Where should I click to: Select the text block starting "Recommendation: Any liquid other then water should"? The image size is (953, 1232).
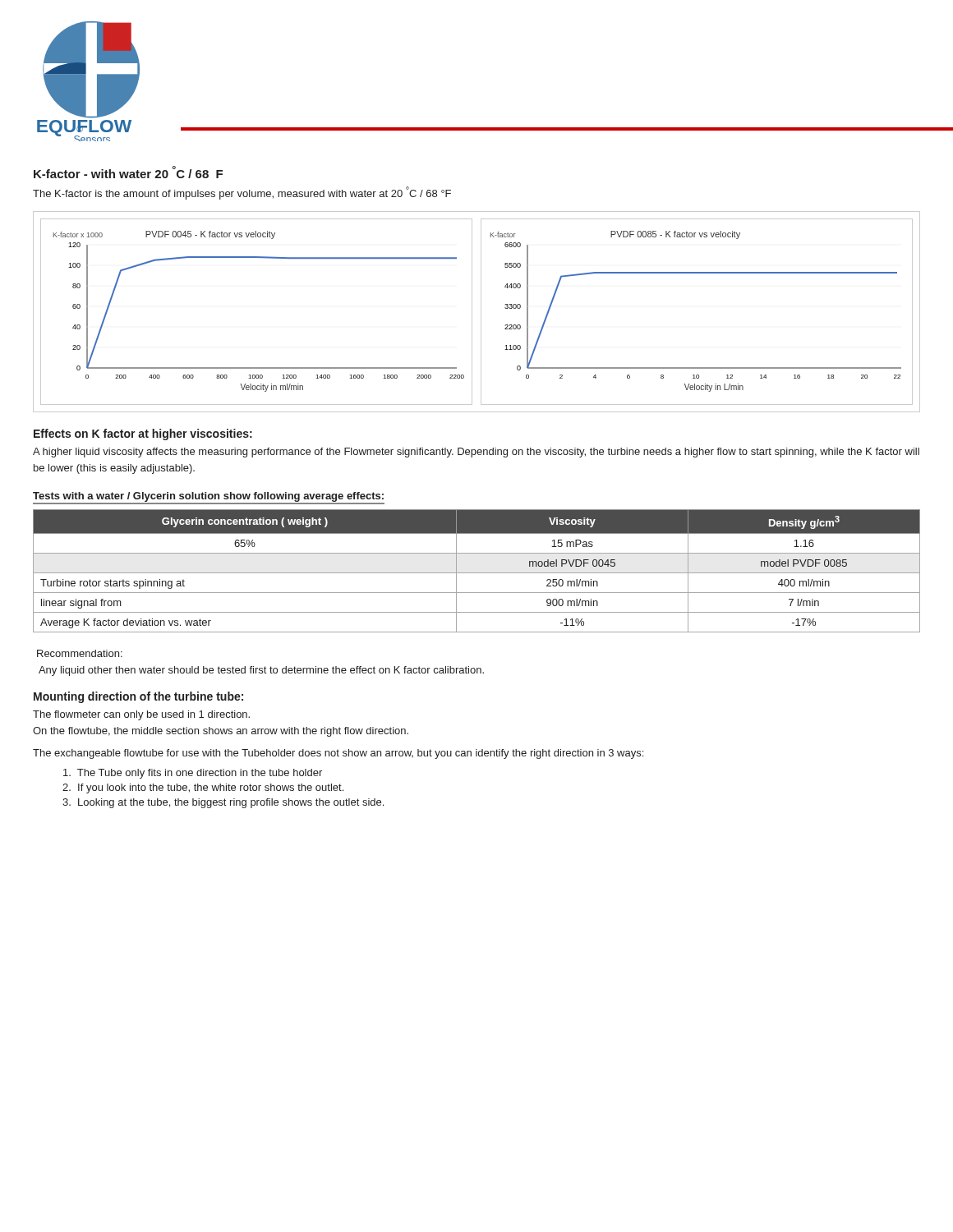[x=260, y=662]
